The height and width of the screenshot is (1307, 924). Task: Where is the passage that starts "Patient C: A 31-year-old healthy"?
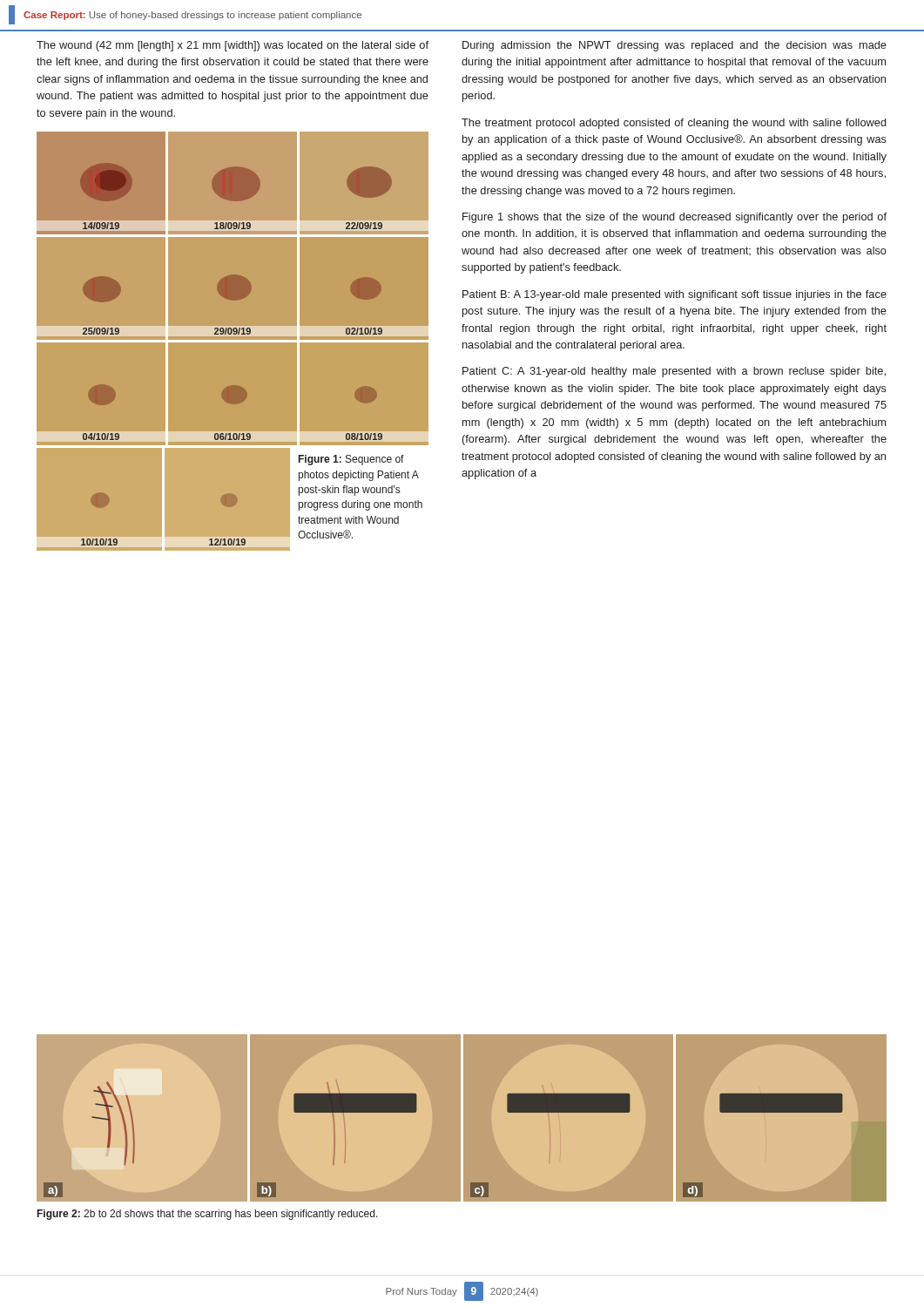click(x=674, y=422)
